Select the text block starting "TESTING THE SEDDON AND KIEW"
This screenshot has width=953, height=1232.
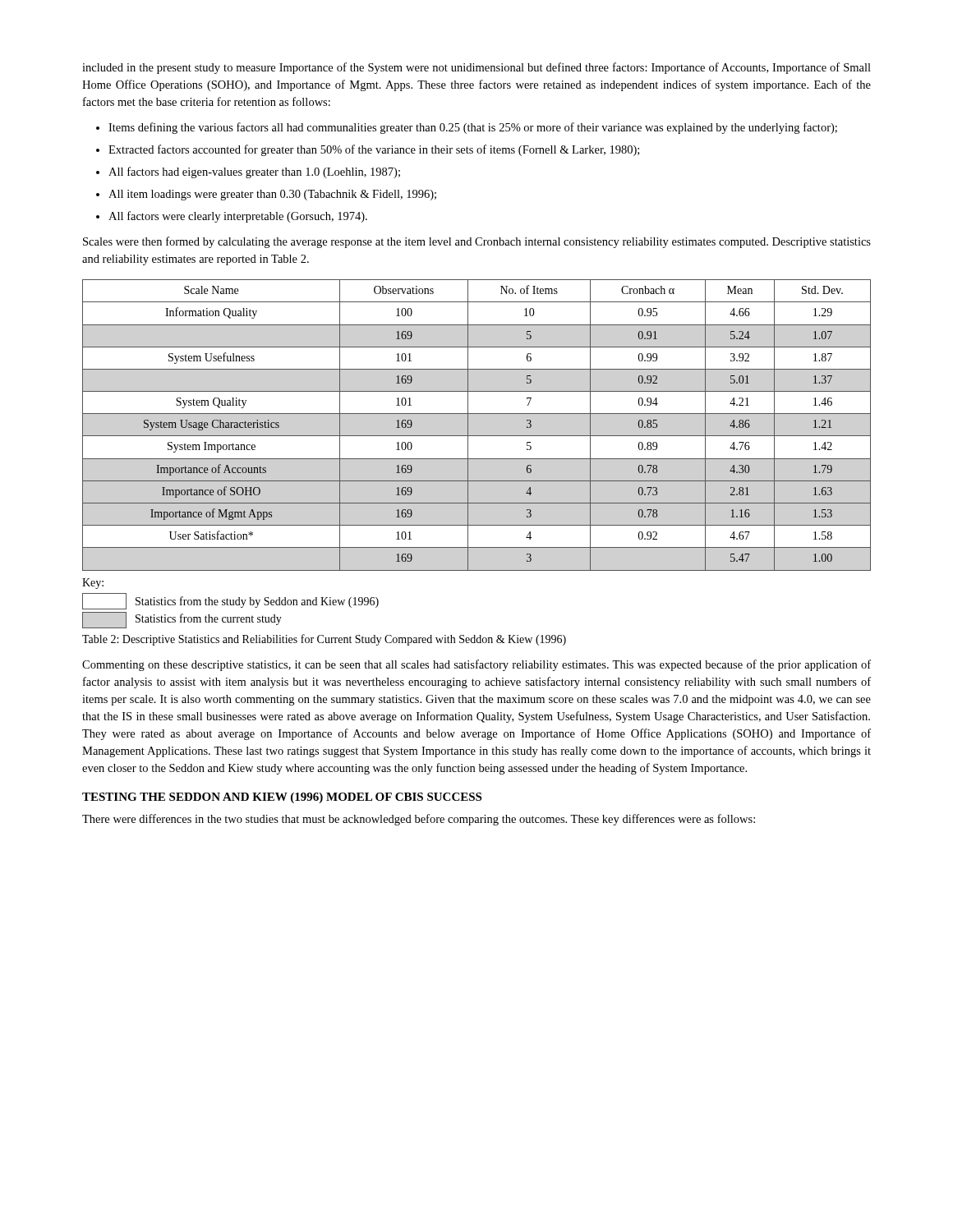(x=282, y=797)
